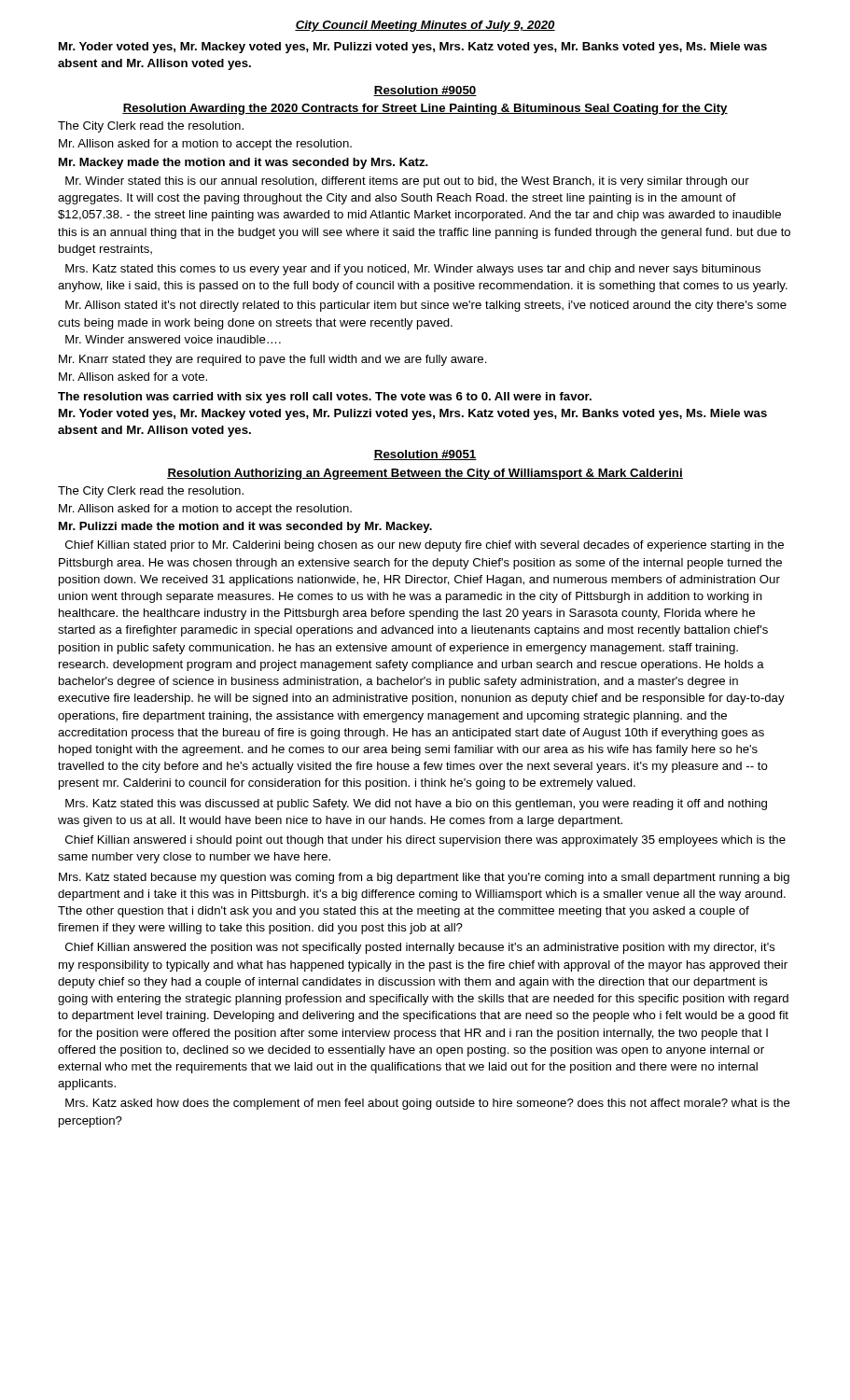The width and height of the screenshot is (850, 1400).
Task: Select the text starting "Mrs. Katz stated this was discussed"
Action: tap(413, 811)
